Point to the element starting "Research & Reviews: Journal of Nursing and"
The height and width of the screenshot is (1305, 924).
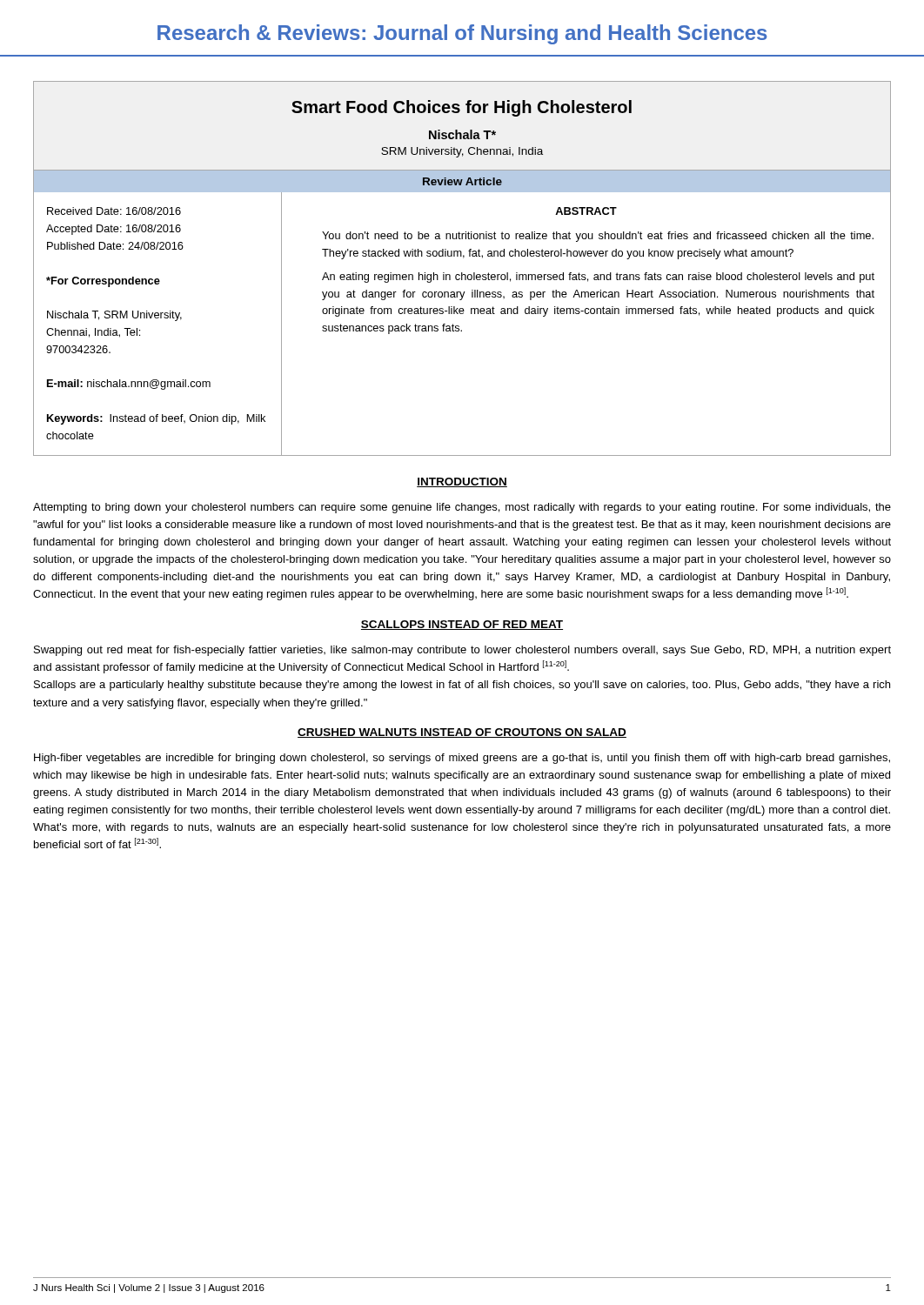click(462, 33)
